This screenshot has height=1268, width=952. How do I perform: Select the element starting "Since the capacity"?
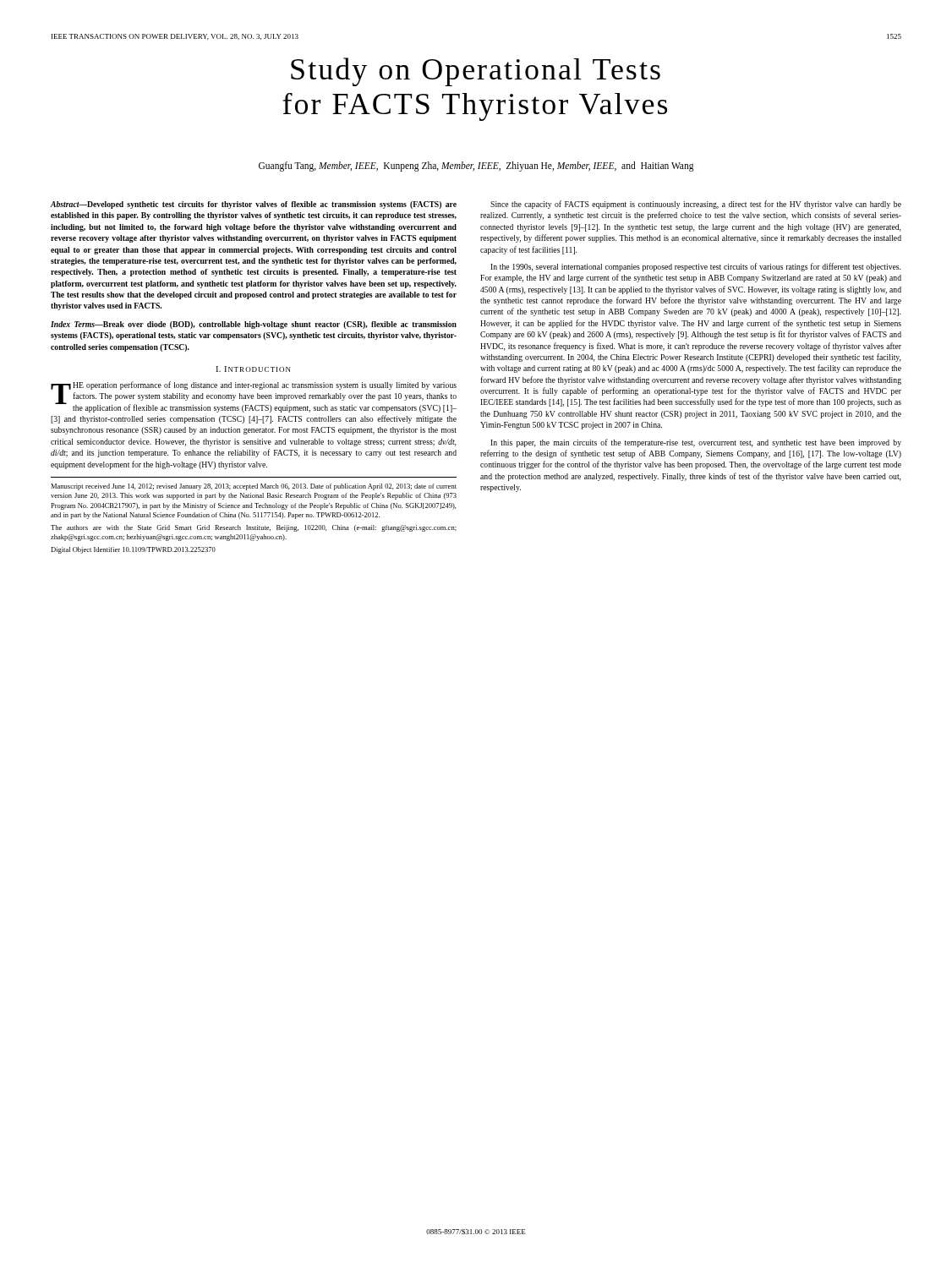pos(691,346)
